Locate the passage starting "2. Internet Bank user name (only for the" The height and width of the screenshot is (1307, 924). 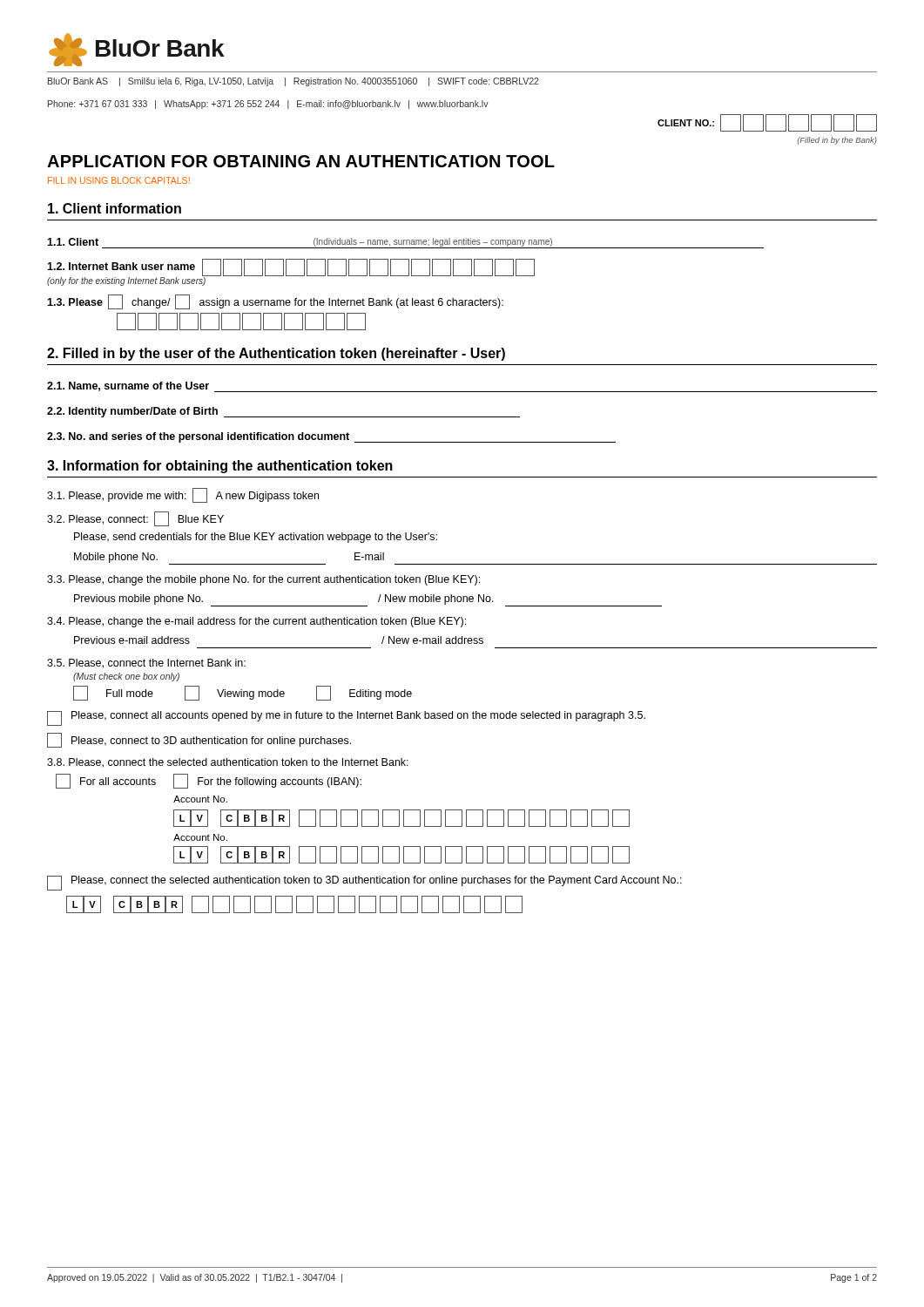pyautogui.click(x=462, y=271)
